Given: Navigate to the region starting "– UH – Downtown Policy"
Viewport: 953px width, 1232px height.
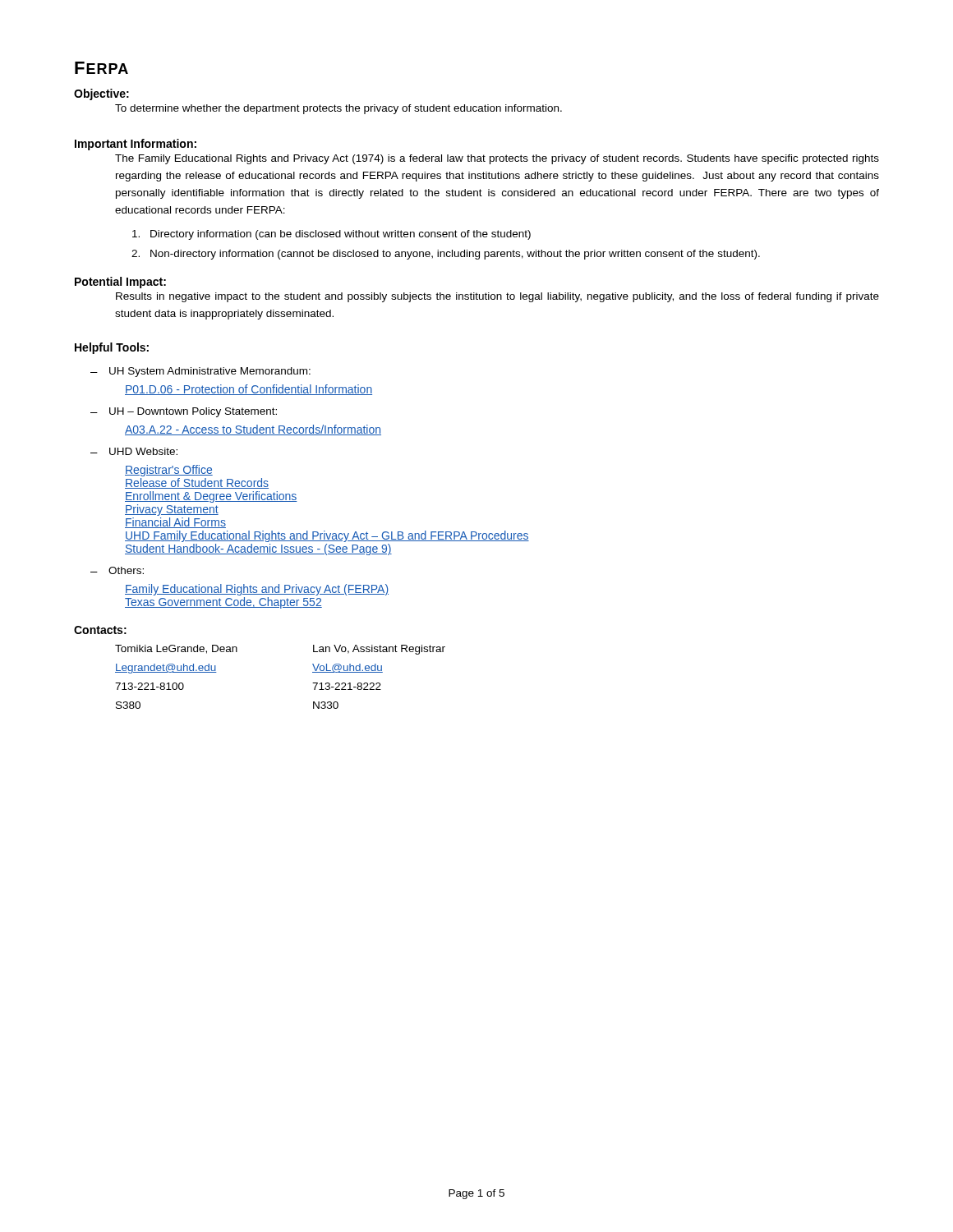Looking at the screenshot, I should coord(184,412).
